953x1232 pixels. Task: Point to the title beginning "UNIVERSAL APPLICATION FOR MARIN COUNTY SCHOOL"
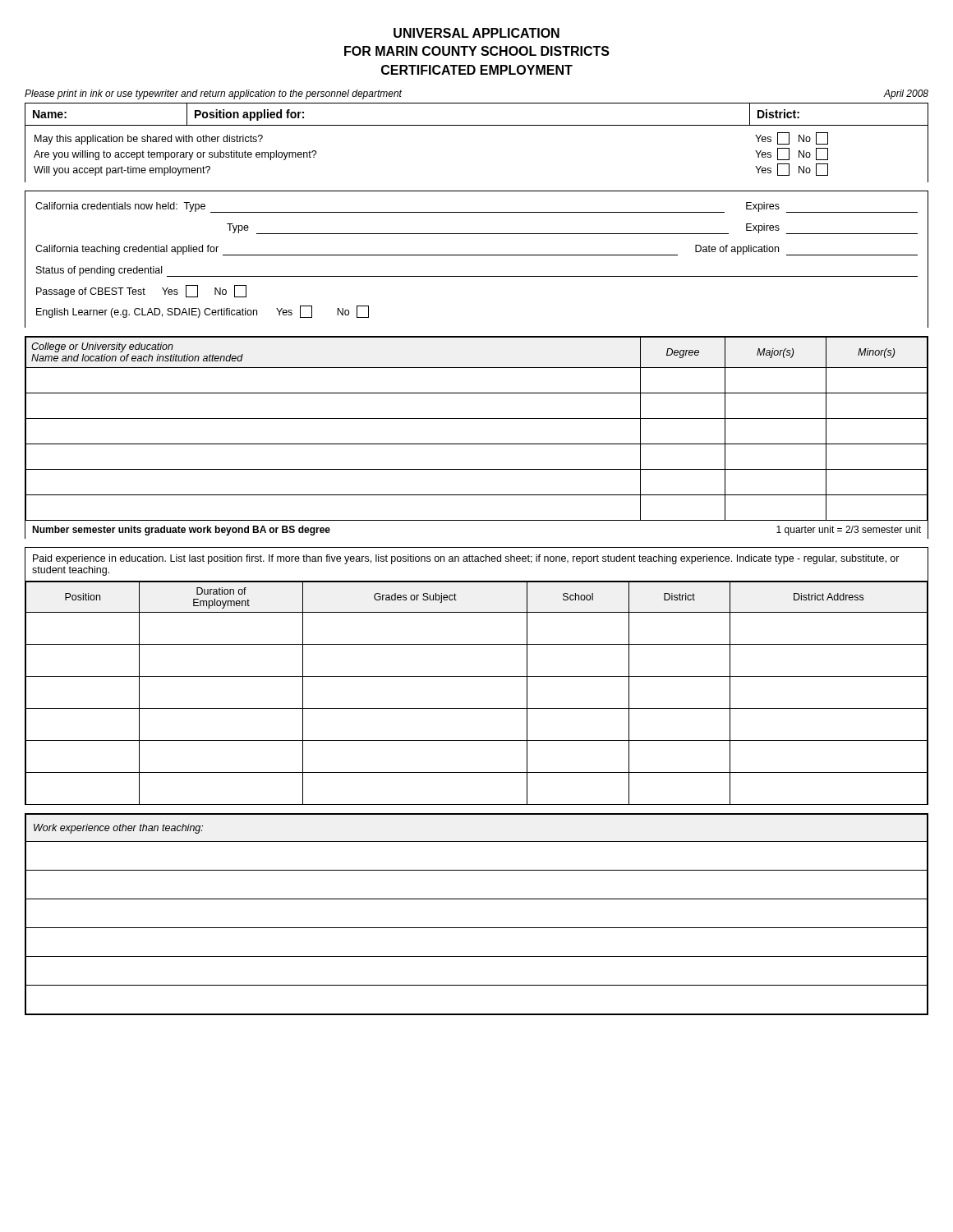click(476, 52)
